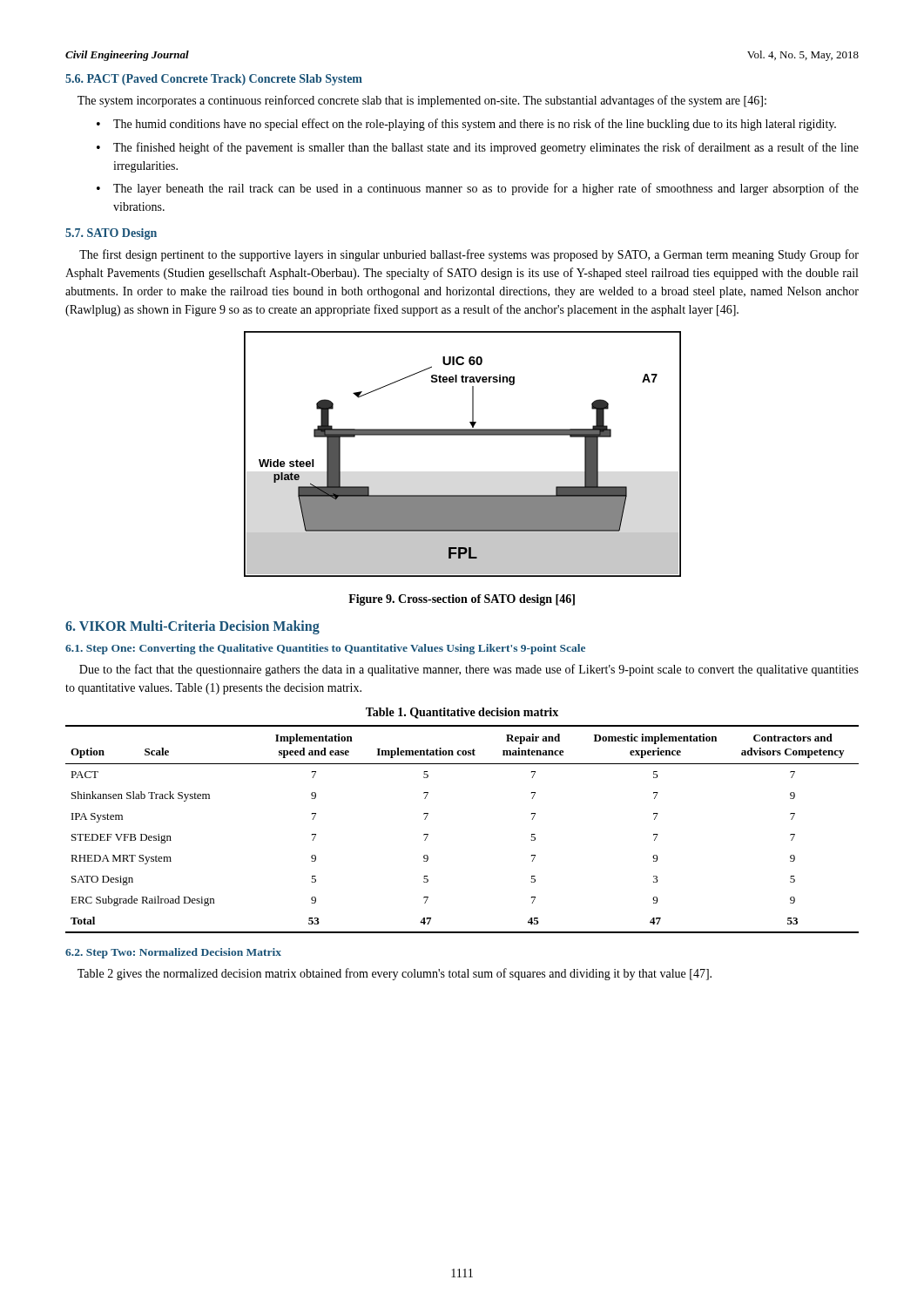Click on the text starting "6.1. Step One: Converting the Qualitative Quantities"
Image resolution: width=924 pixels, height=1307 pixels.
coord(325,648)
